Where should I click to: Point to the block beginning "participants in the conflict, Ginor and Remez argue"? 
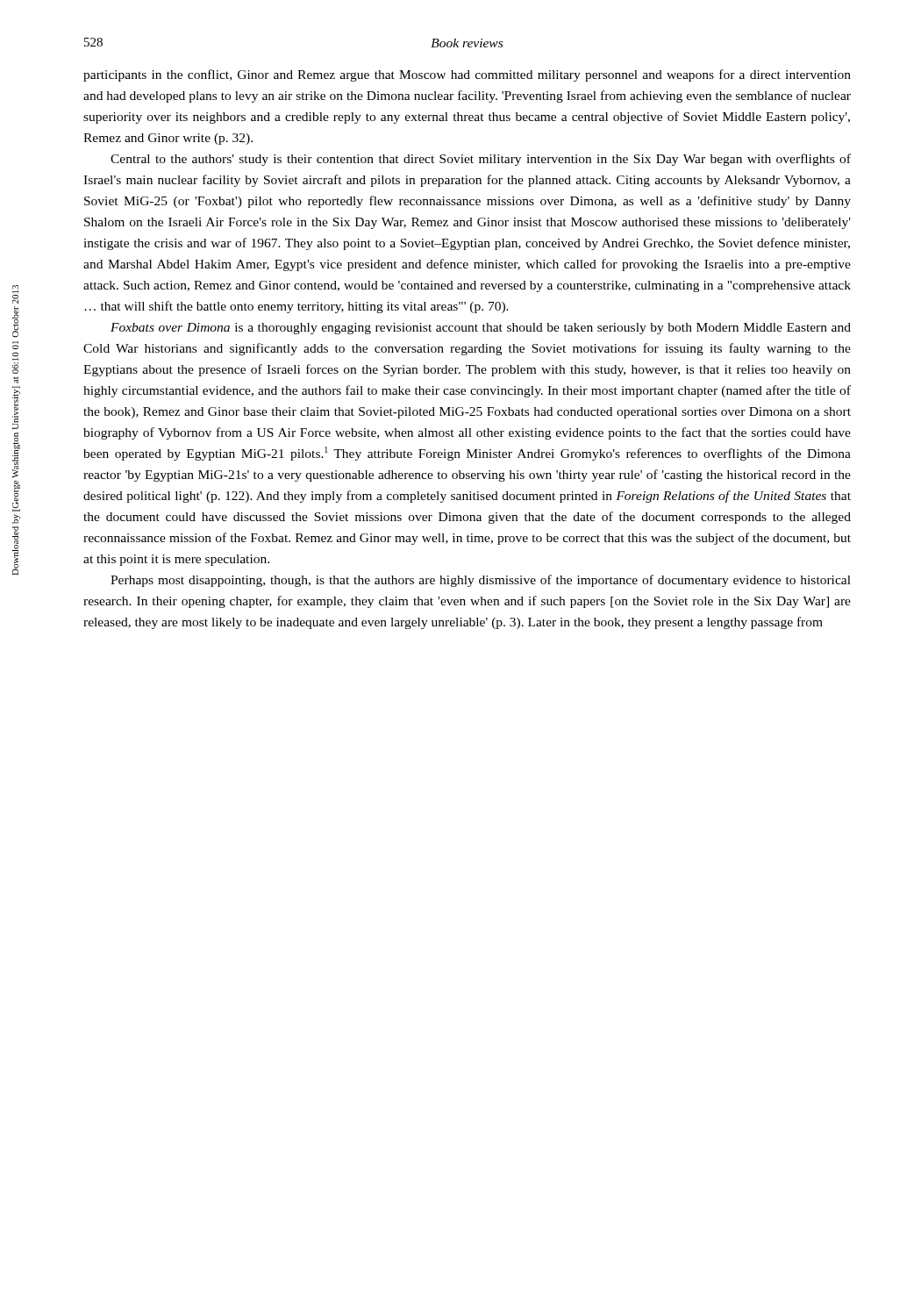tap(467, 106)
